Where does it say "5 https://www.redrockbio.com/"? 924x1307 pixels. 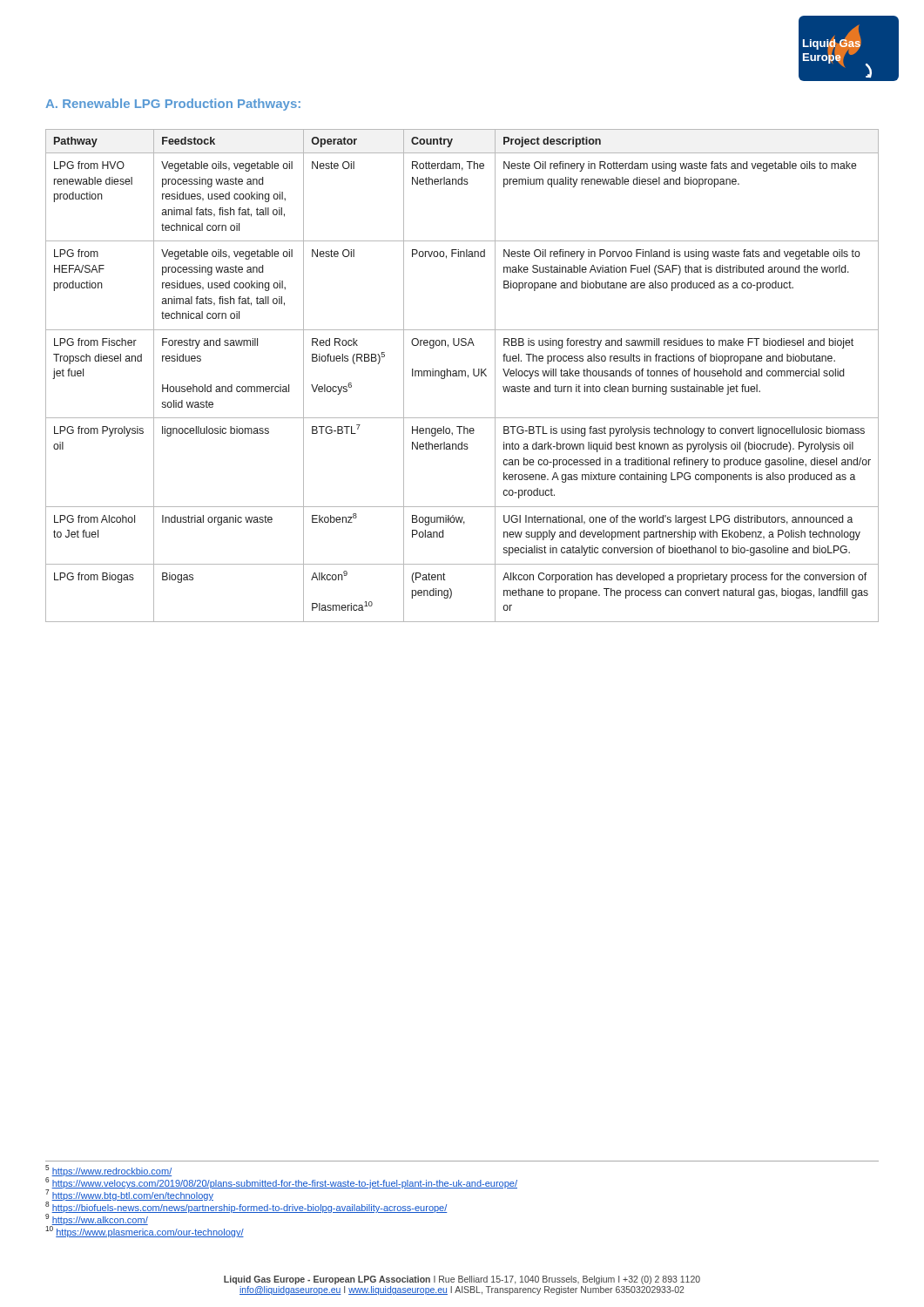109,1171
